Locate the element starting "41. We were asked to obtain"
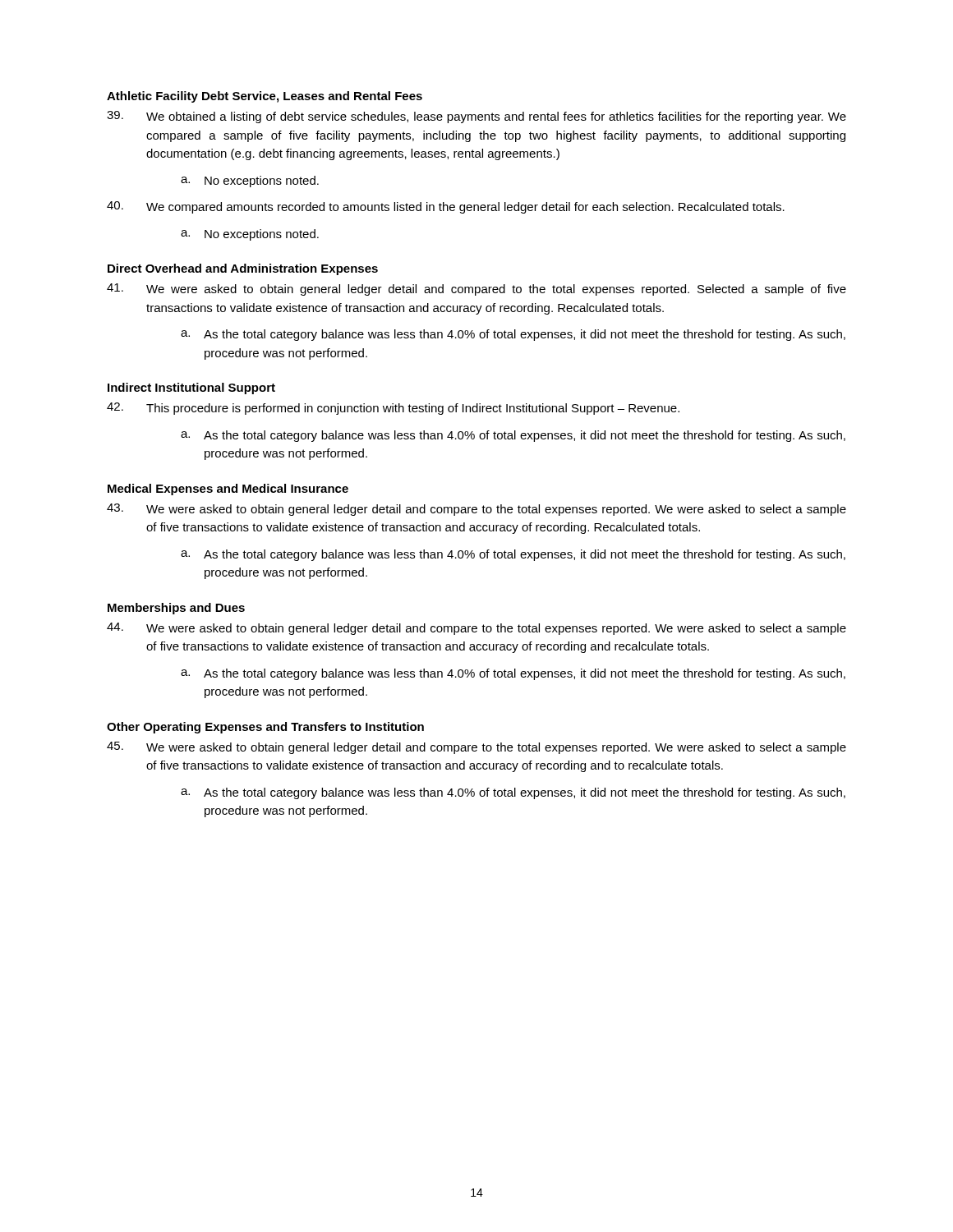The height and width of the screenshot is (1232, 953). point(476,321)
